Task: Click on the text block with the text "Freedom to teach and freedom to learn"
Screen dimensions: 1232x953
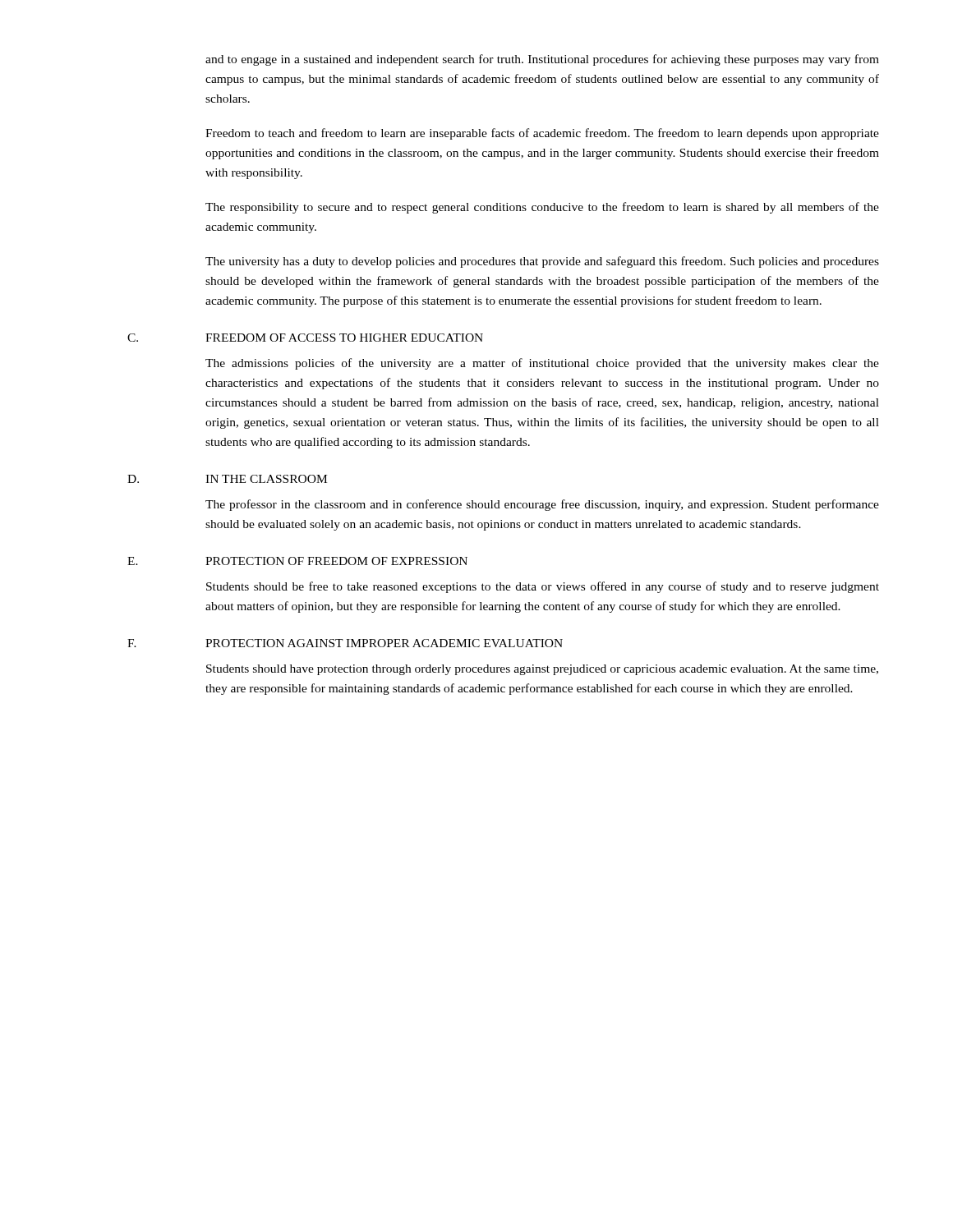Action: click(x=542, y=152)
